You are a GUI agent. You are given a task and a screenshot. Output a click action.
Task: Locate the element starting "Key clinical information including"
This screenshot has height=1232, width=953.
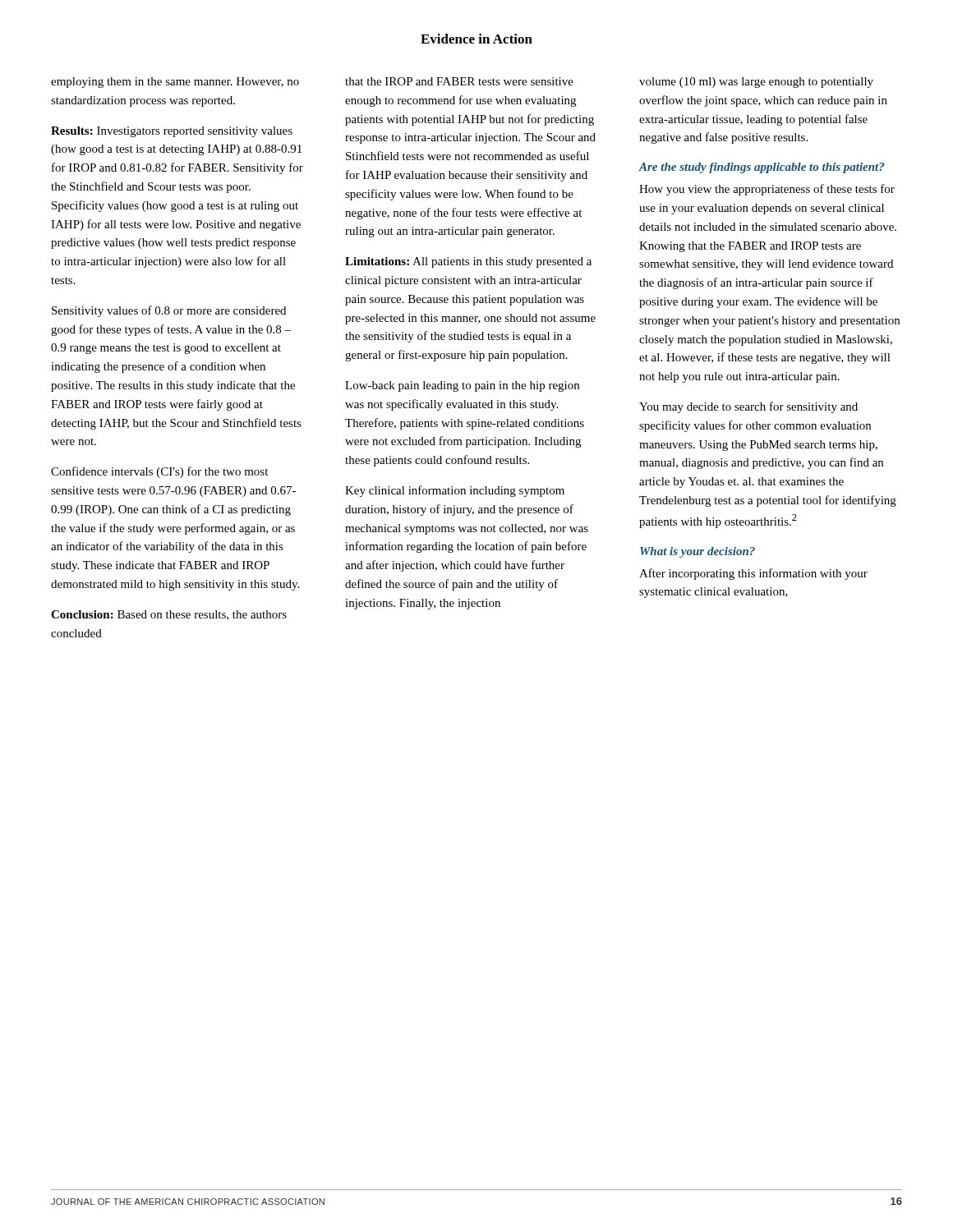click(467, 546)
